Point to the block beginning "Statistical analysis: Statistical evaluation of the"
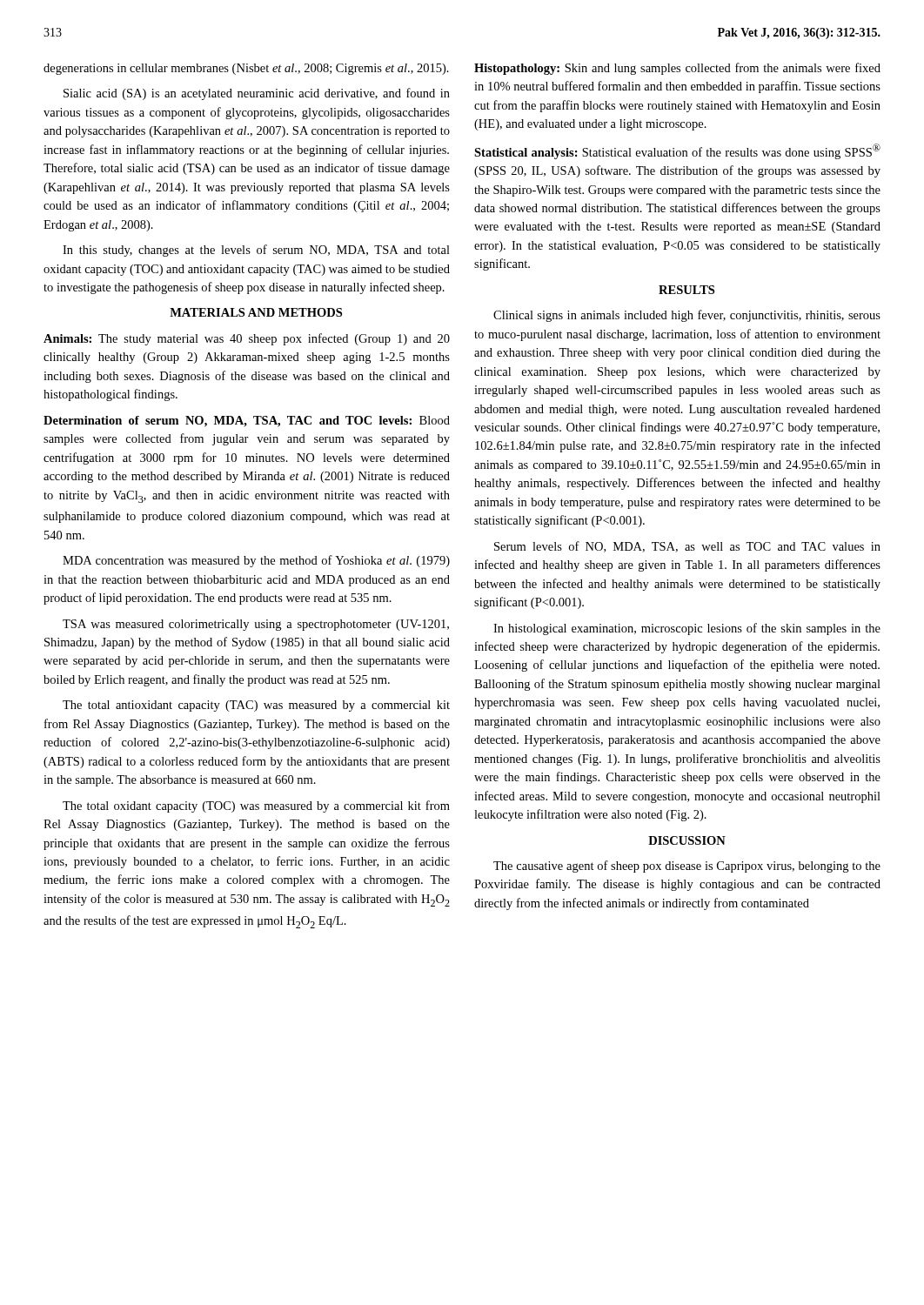 (677, 207)
